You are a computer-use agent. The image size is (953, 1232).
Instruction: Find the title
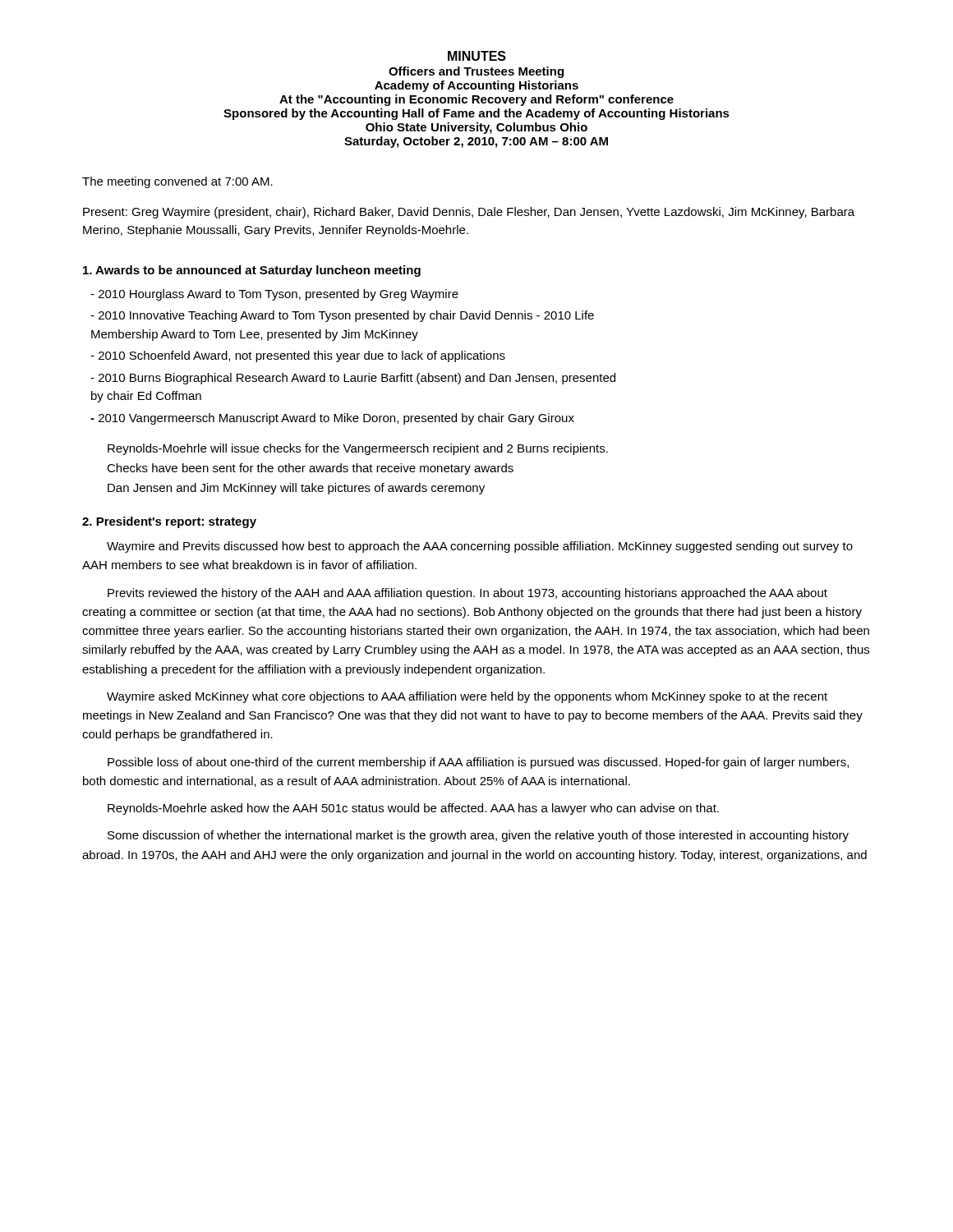pos(476,99)
